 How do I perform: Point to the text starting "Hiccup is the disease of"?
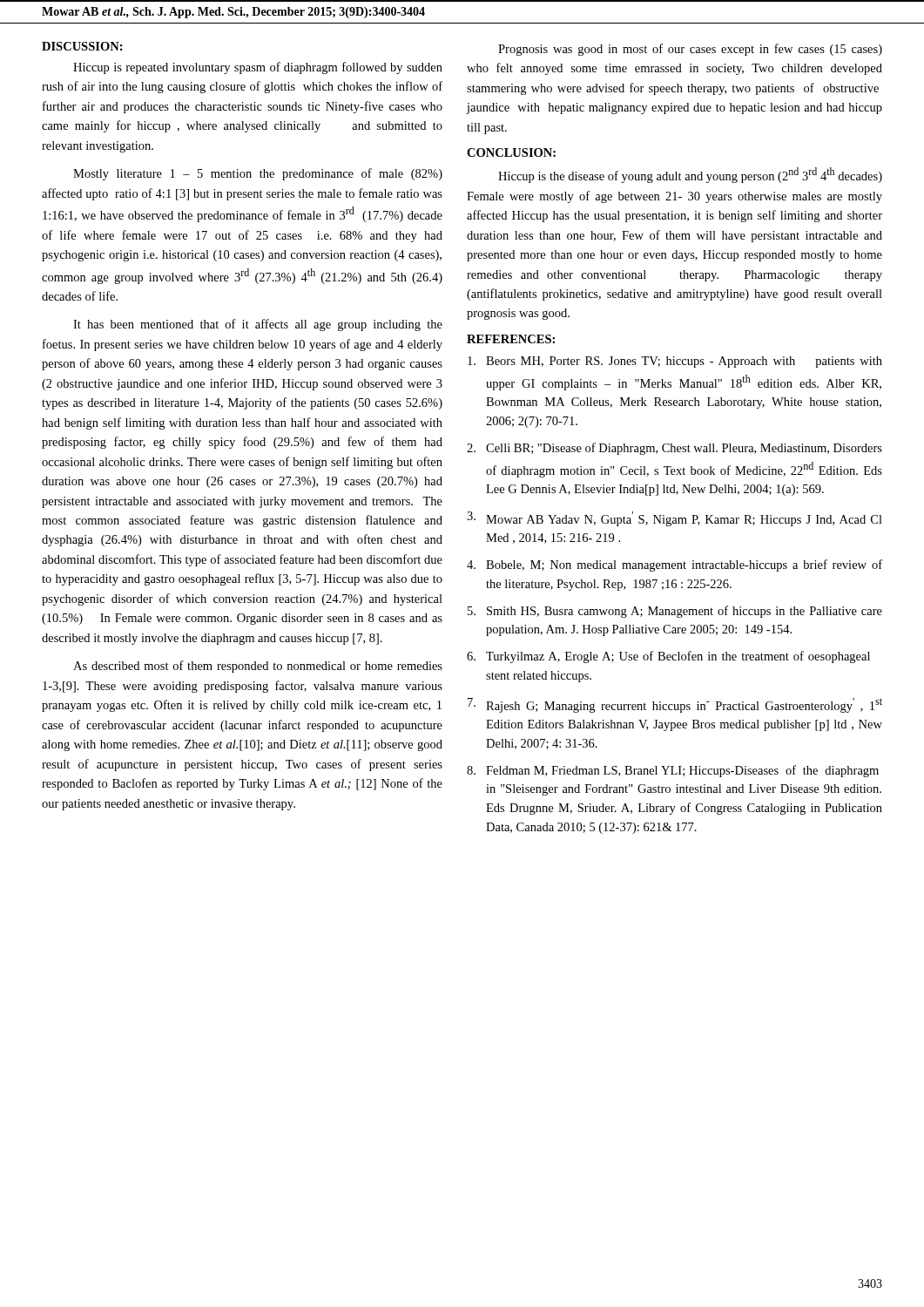675,243
